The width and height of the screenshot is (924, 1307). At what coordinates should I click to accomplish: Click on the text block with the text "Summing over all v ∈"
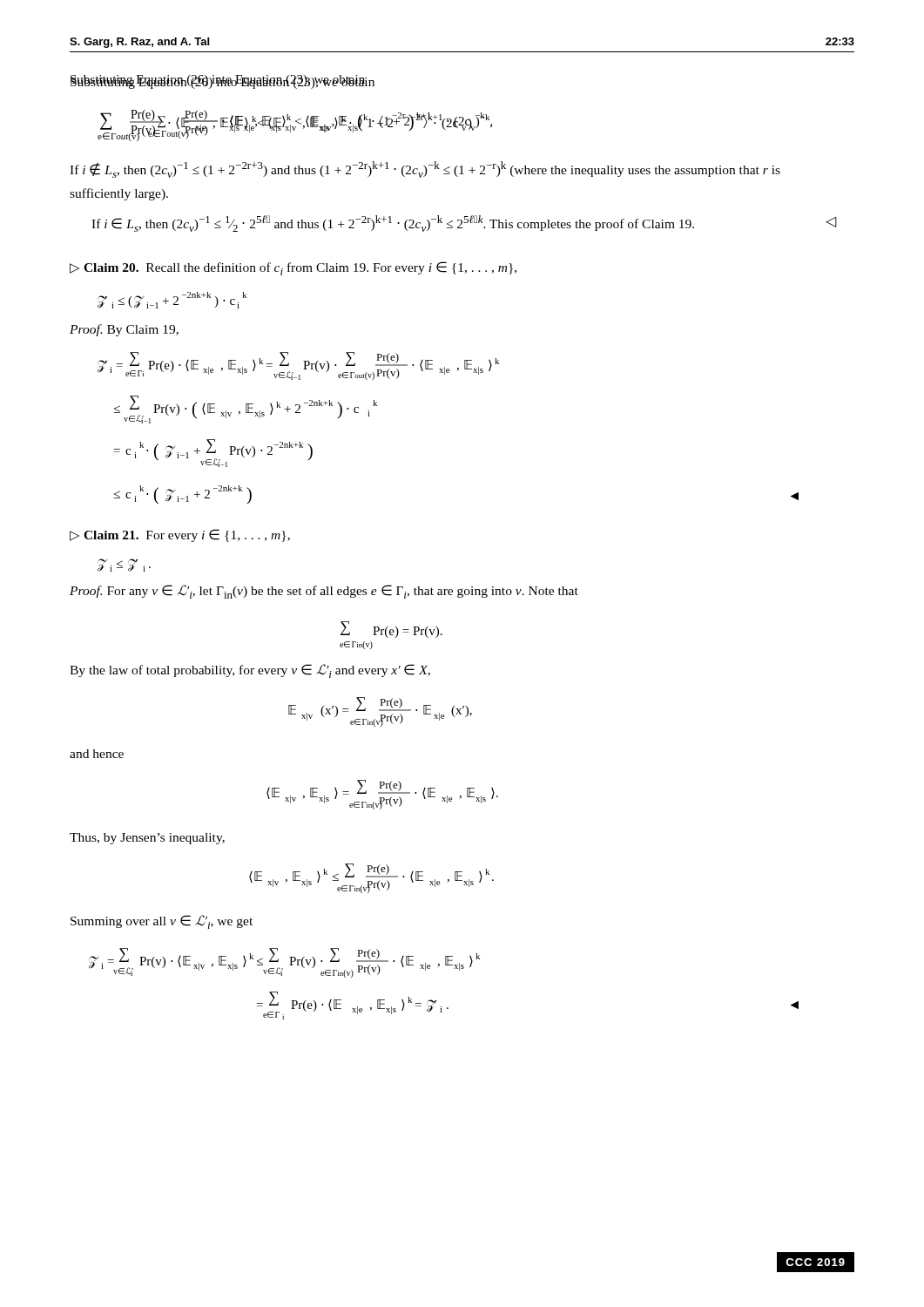pyautogui.click(x=161, y=923)
